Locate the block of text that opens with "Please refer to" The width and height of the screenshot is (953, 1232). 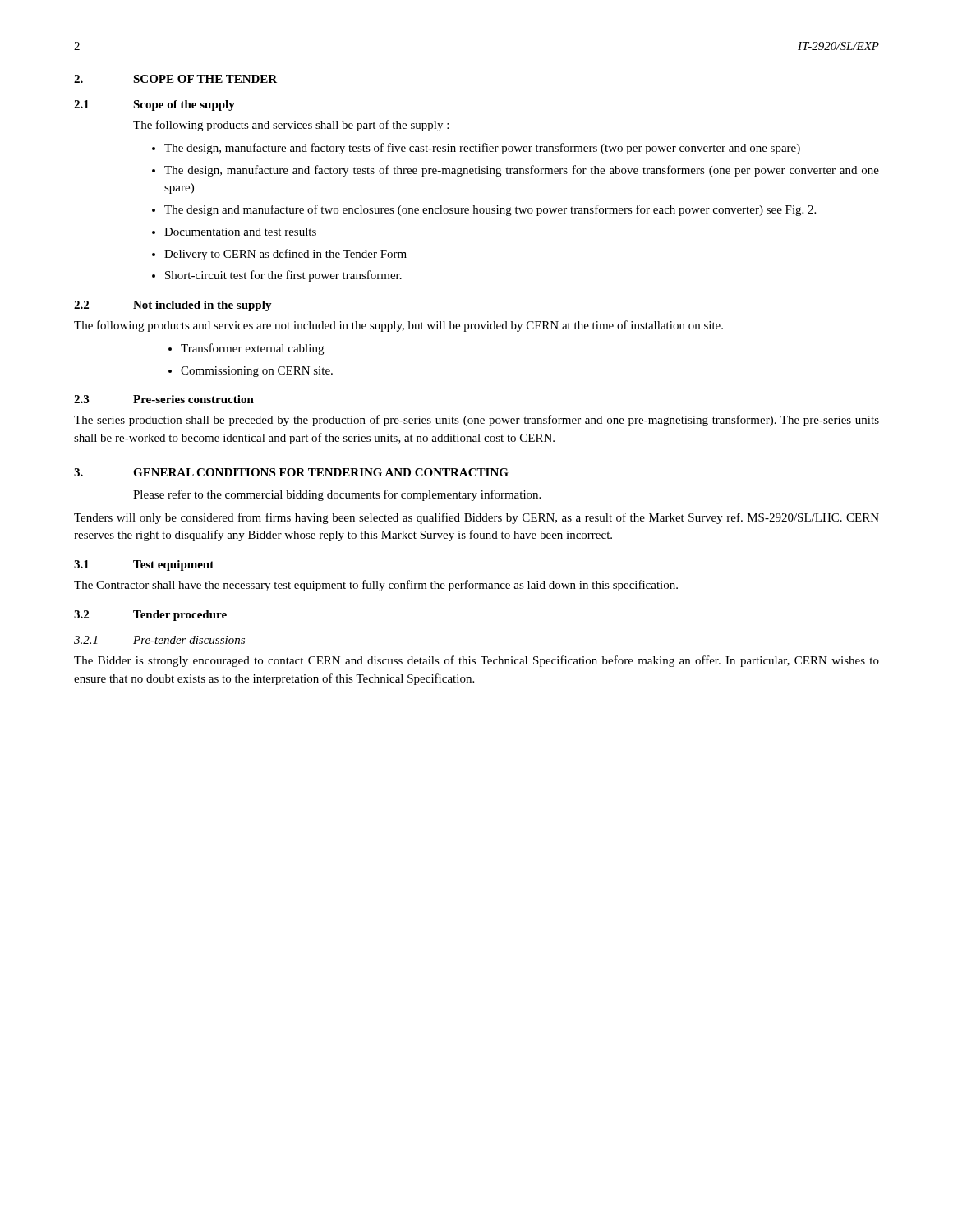pyautogui.click(x=337, y=494)
